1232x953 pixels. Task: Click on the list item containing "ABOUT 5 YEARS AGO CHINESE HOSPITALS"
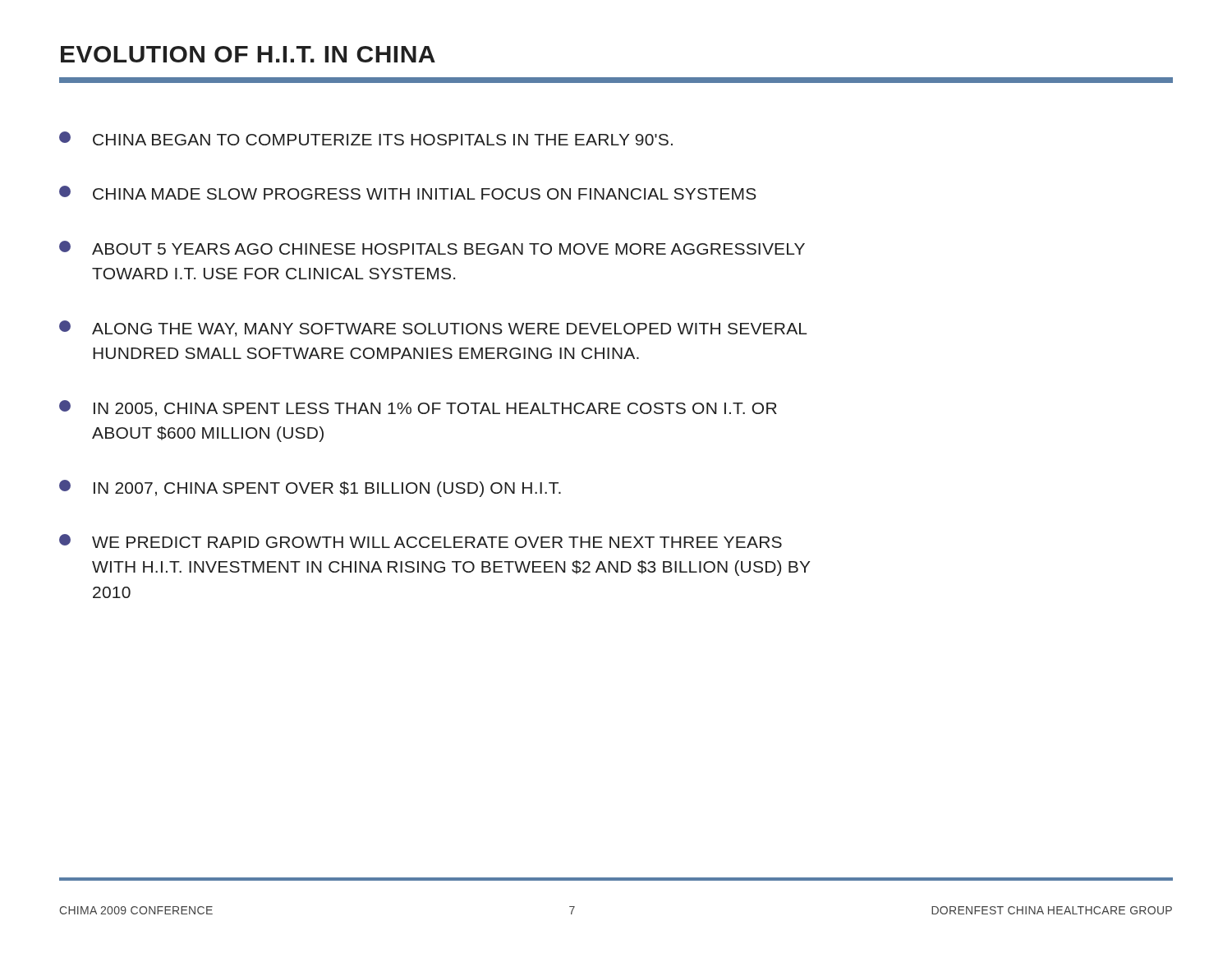click(432, 262)
